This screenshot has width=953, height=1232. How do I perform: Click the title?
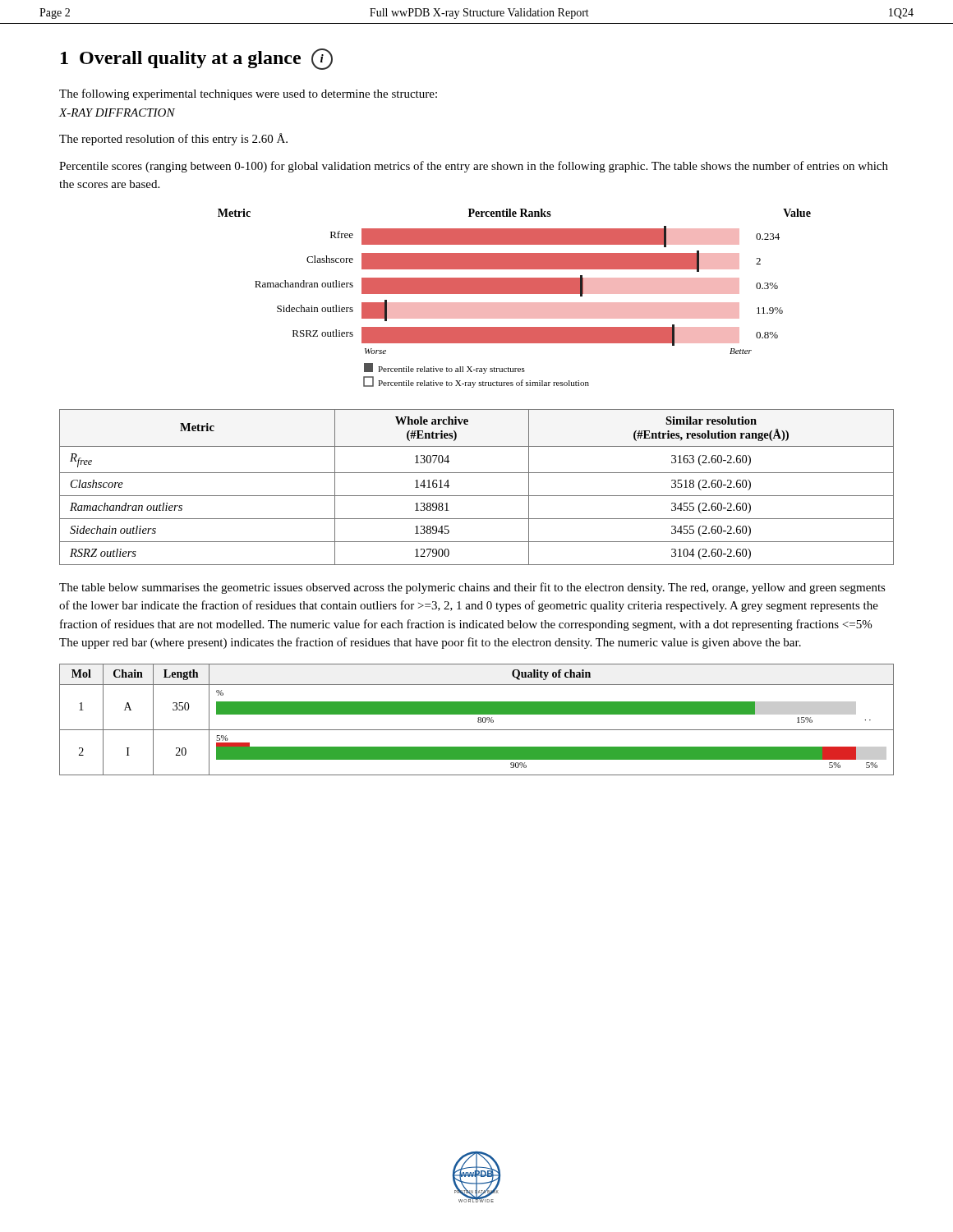tap(476, 59)
